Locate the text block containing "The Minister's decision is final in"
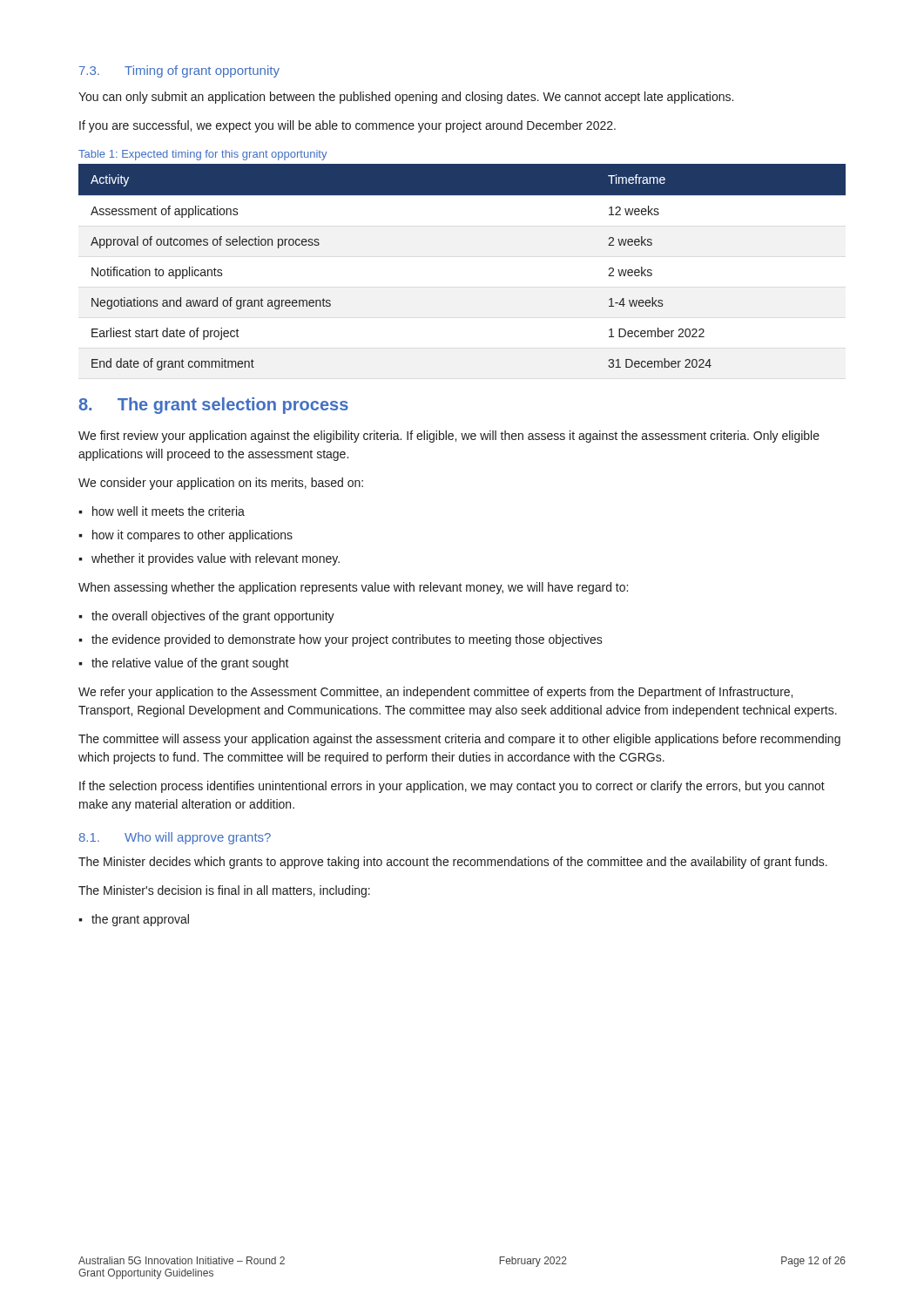 224,891
